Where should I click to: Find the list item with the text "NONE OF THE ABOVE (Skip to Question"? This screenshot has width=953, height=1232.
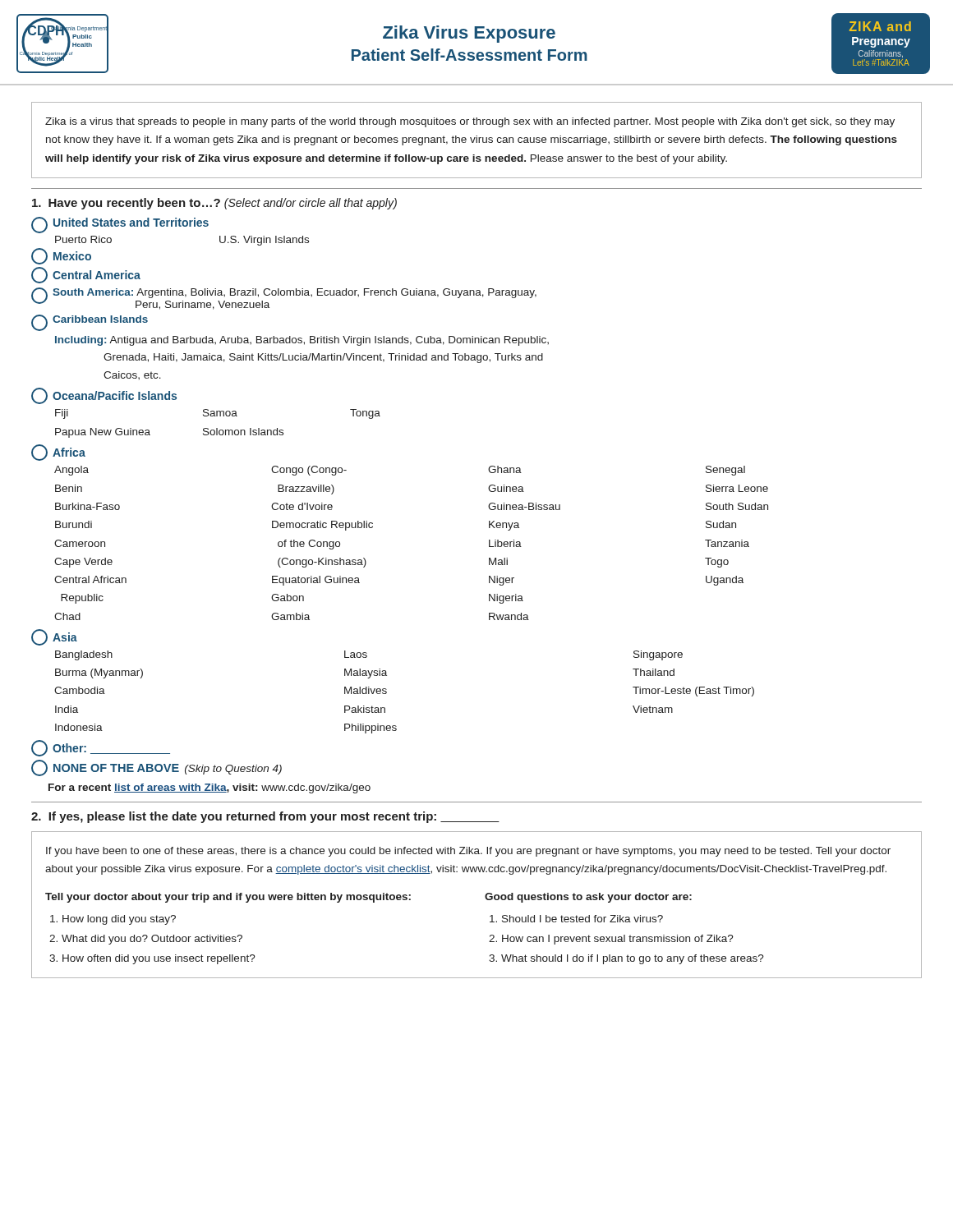pos(157,768)
